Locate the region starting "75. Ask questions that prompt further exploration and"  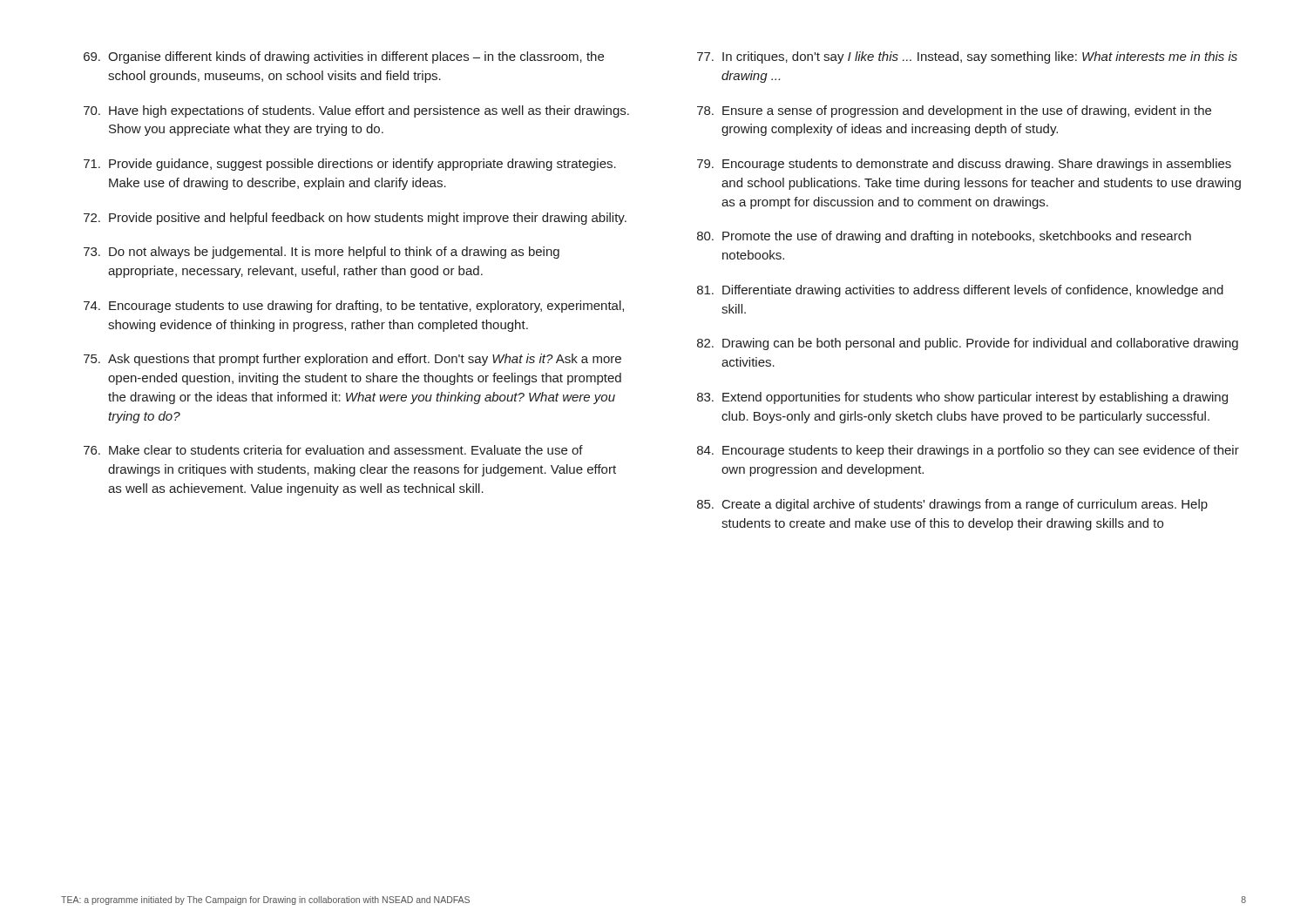(x=347, y=387)
